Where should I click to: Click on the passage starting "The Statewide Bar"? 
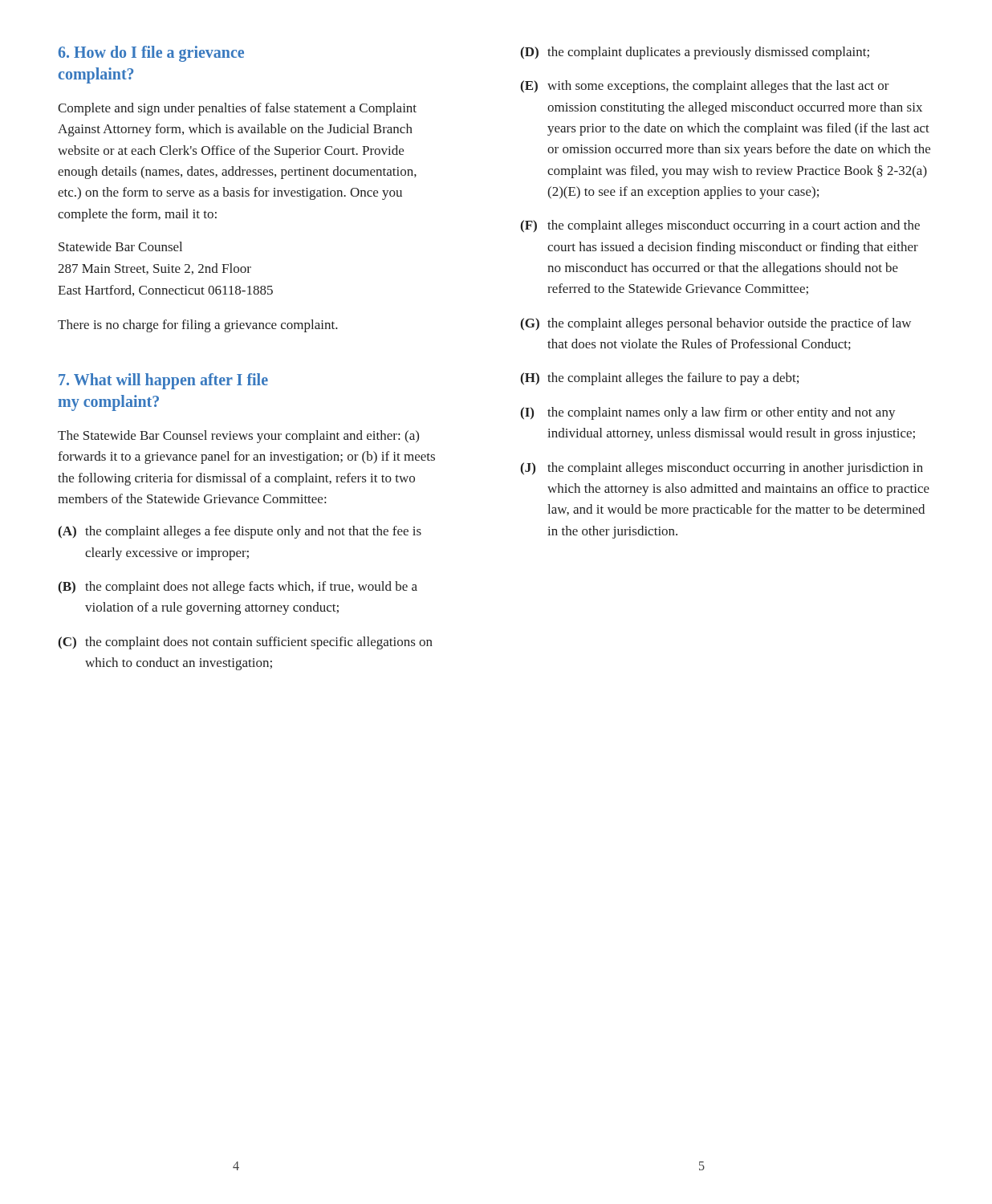click(247, 467)
